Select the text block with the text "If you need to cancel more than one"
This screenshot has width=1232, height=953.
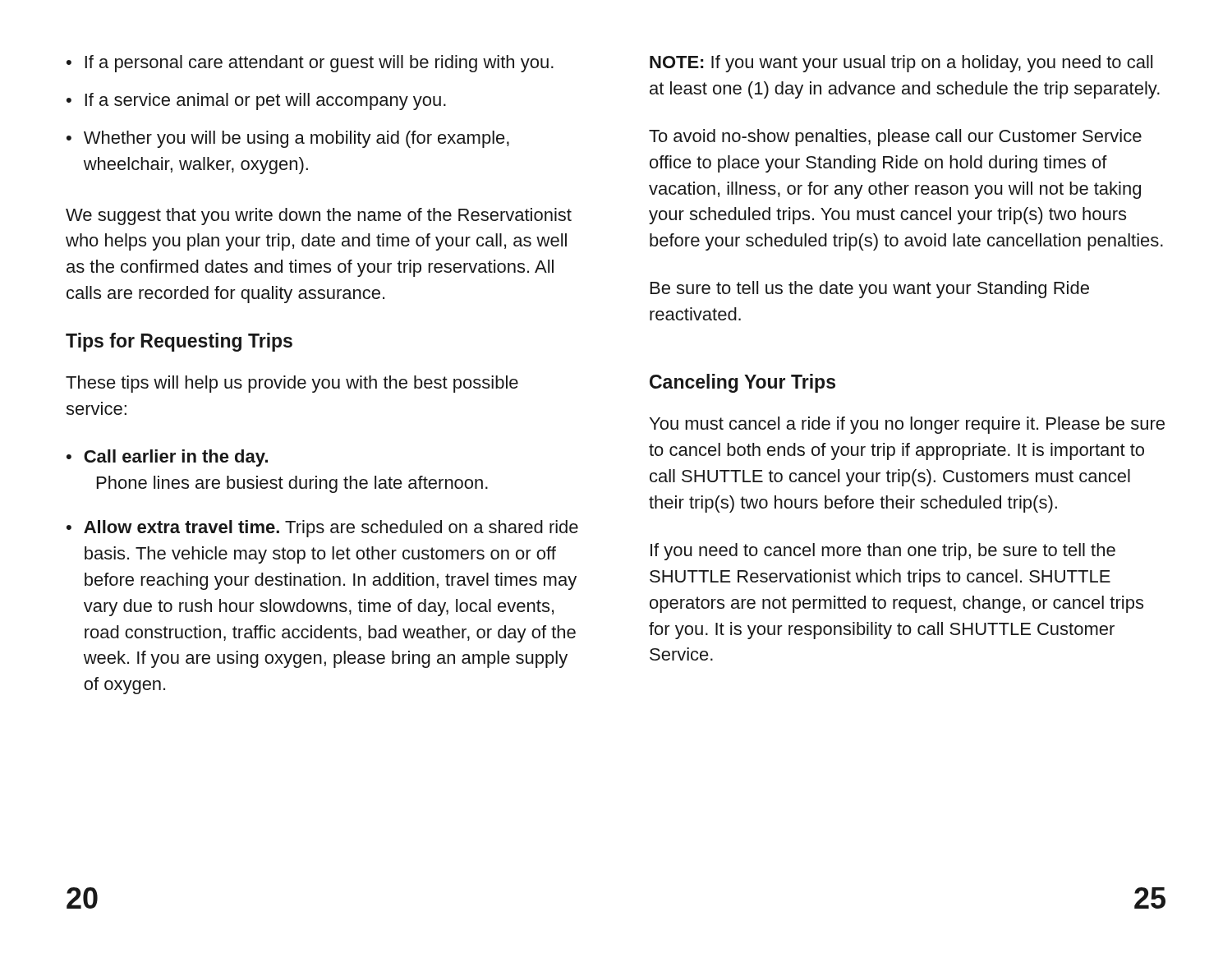[x=896, y=602]
